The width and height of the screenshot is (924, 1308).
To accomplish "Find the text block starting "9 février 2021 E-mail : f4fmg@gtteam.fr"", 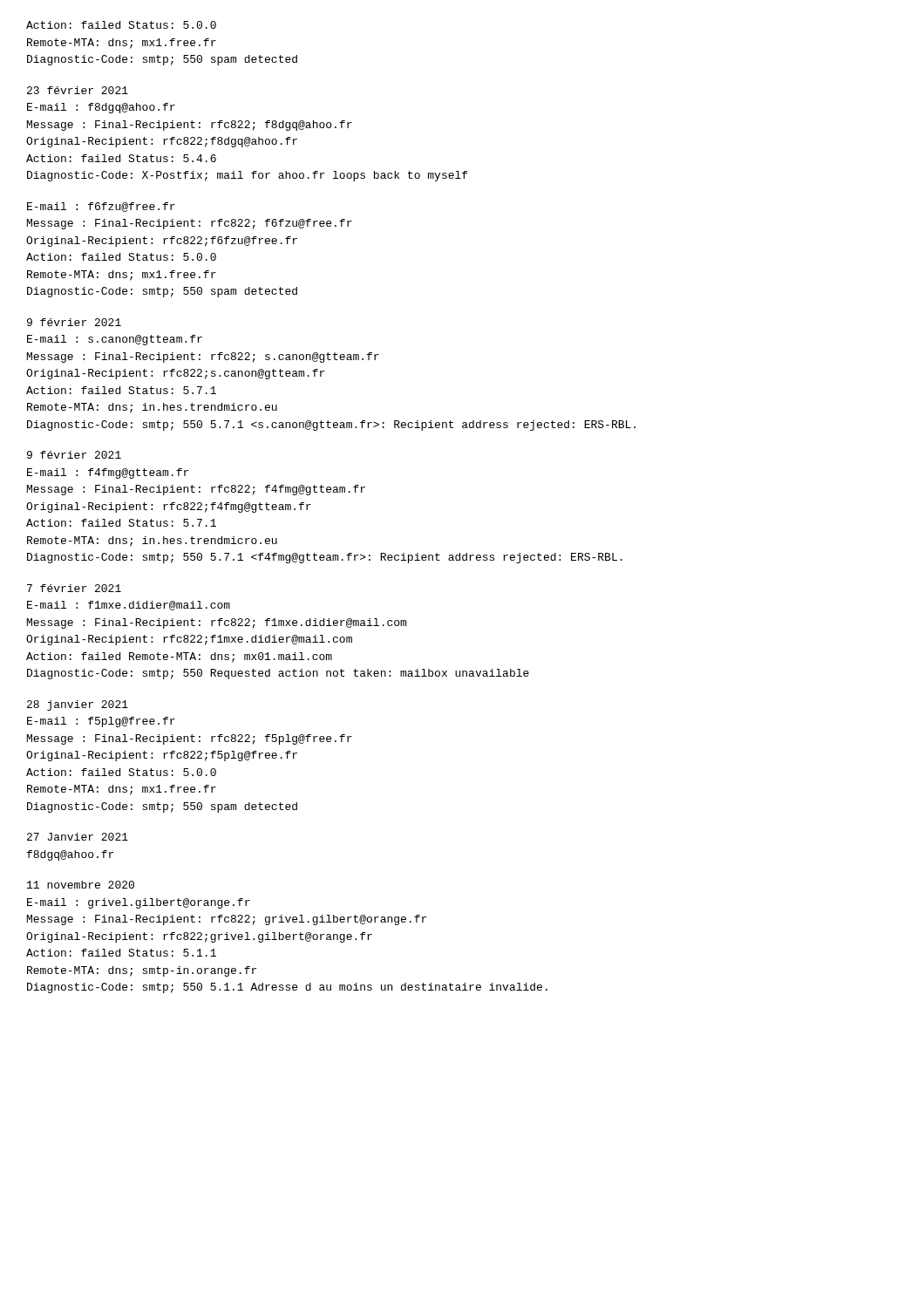I will tap(74, 455).
